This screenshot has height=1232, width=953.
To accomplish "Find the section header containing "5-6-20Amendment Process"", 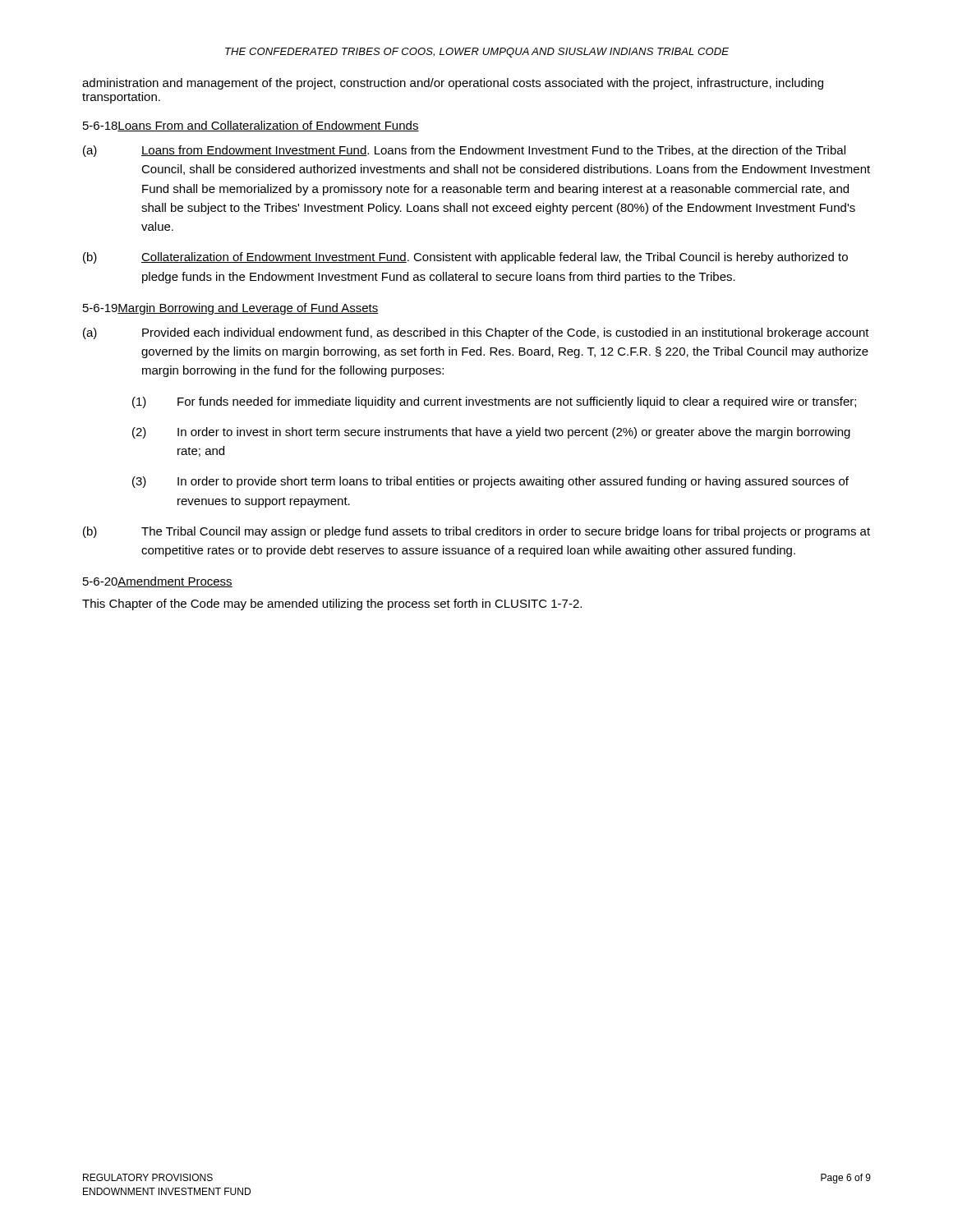I will point(157,581).
